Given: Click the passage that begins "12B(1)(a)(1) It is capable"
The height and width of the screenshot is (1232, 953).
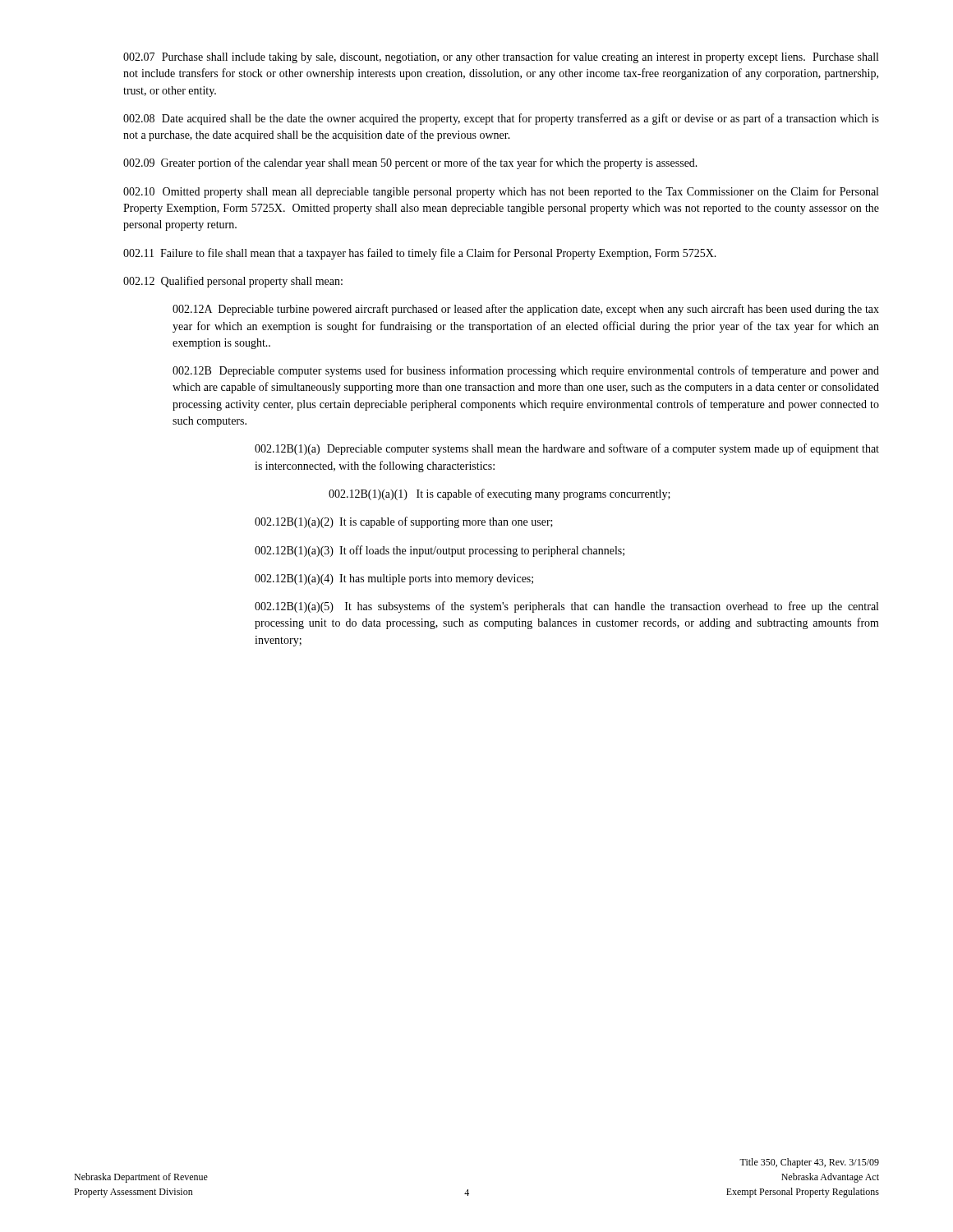Looking at the screenshot, I should pyautogui.click(x=500, y=494).
